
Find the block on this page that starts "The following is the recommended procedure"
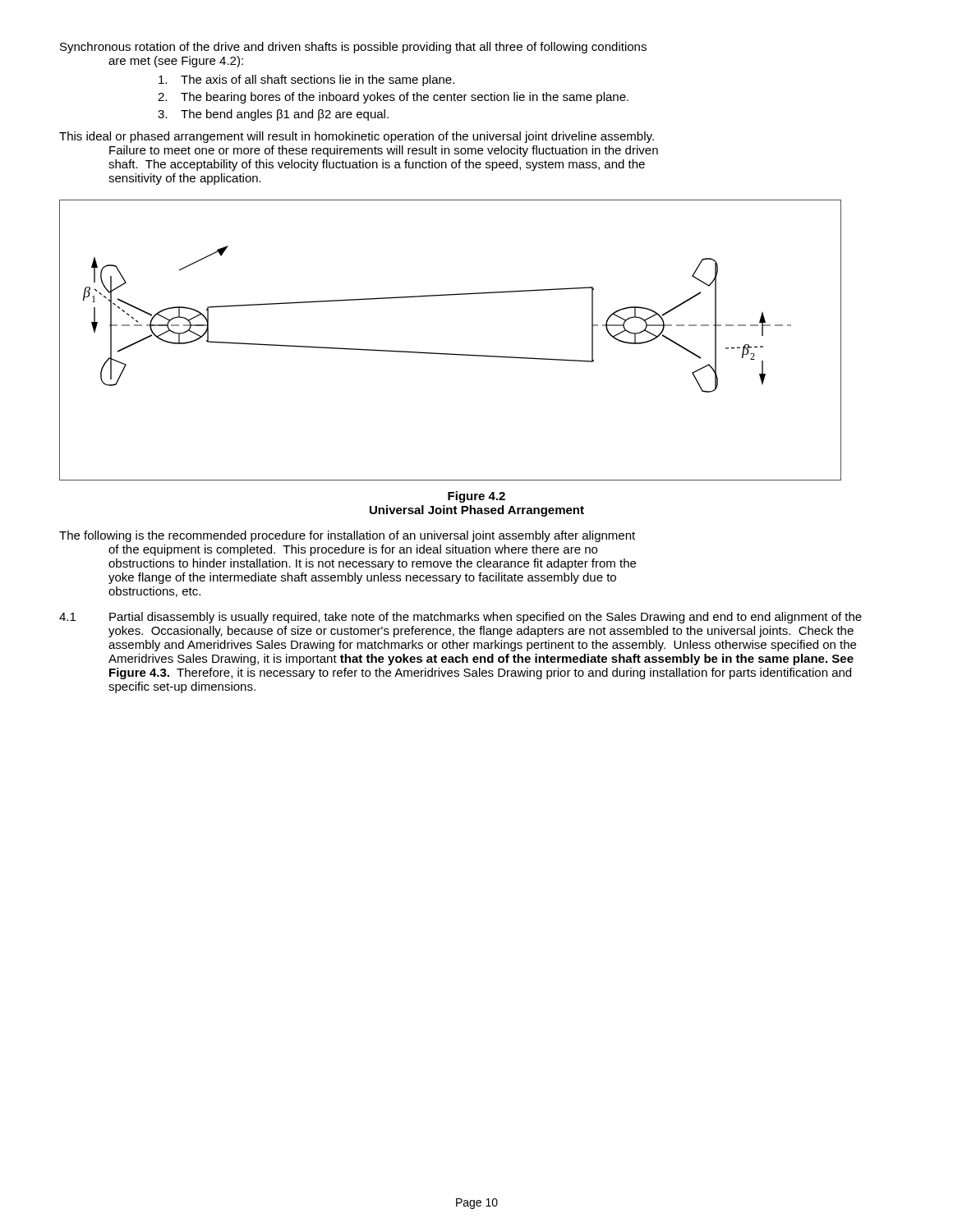click(476, 563)
